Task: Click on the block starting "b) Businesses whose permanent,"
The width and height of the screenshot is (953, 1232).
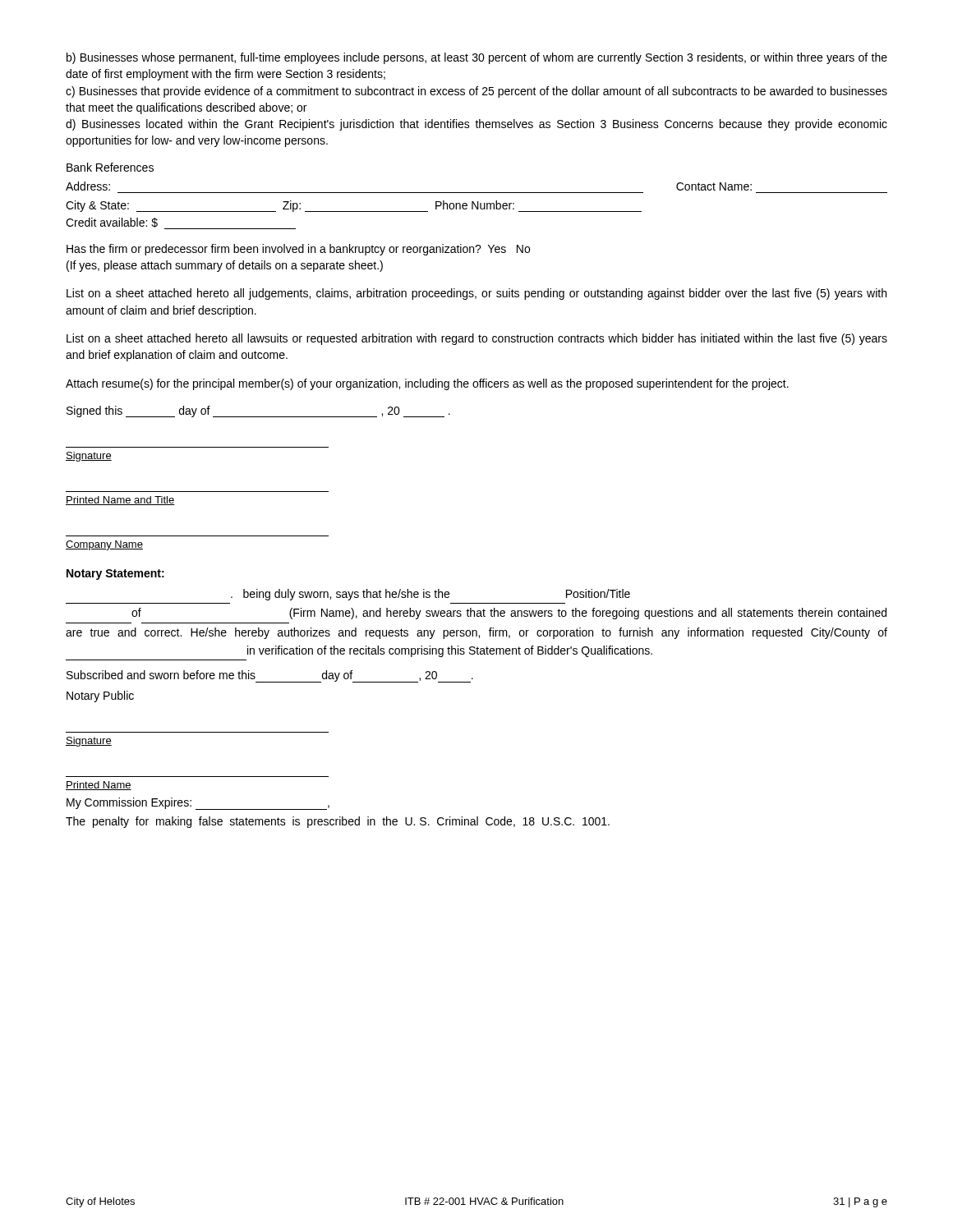Action: pyautogui.click(x=476, y=99)
